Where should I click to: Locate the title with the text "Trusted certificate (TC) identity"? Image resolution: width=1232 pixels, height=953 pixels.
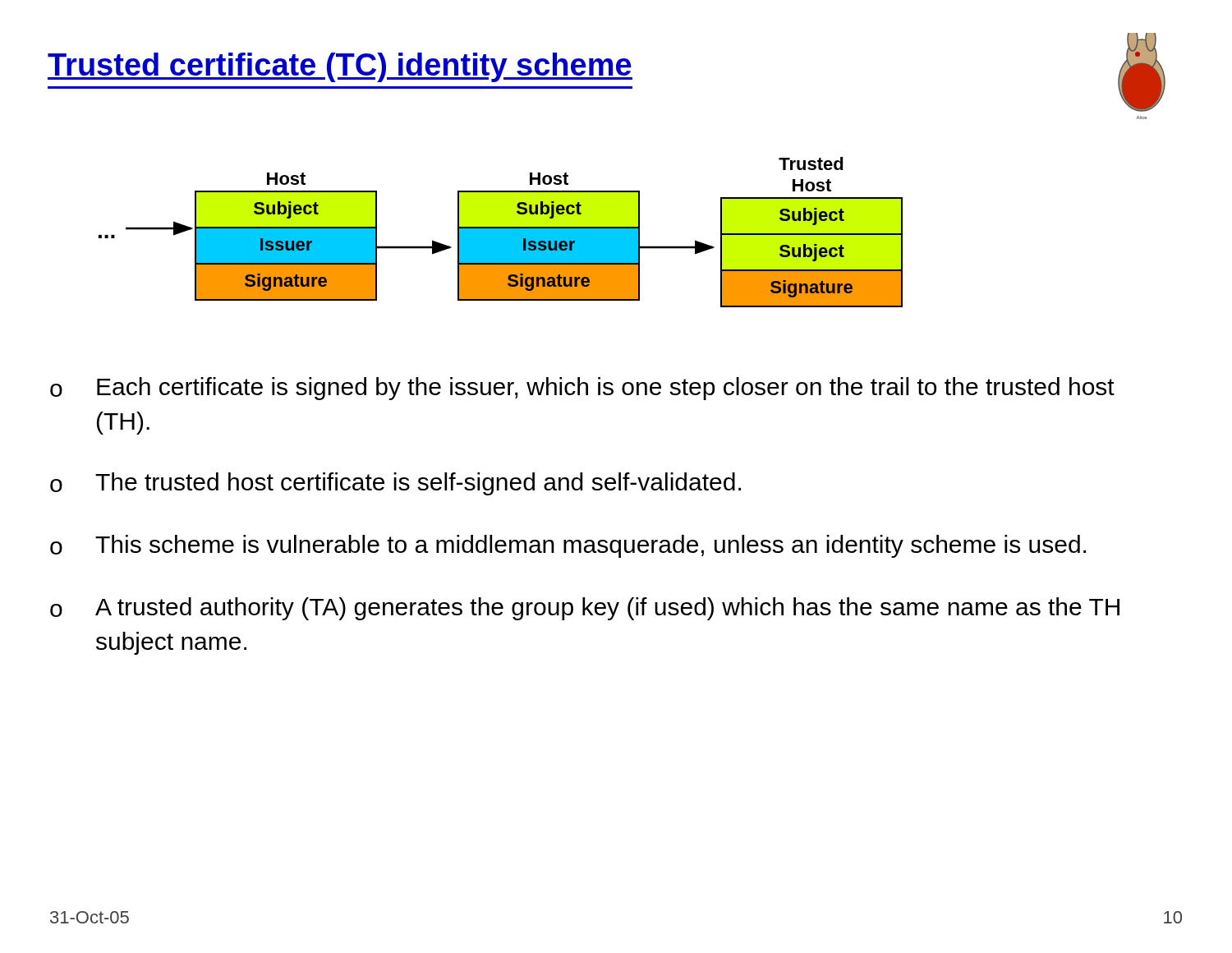[340, 68]
